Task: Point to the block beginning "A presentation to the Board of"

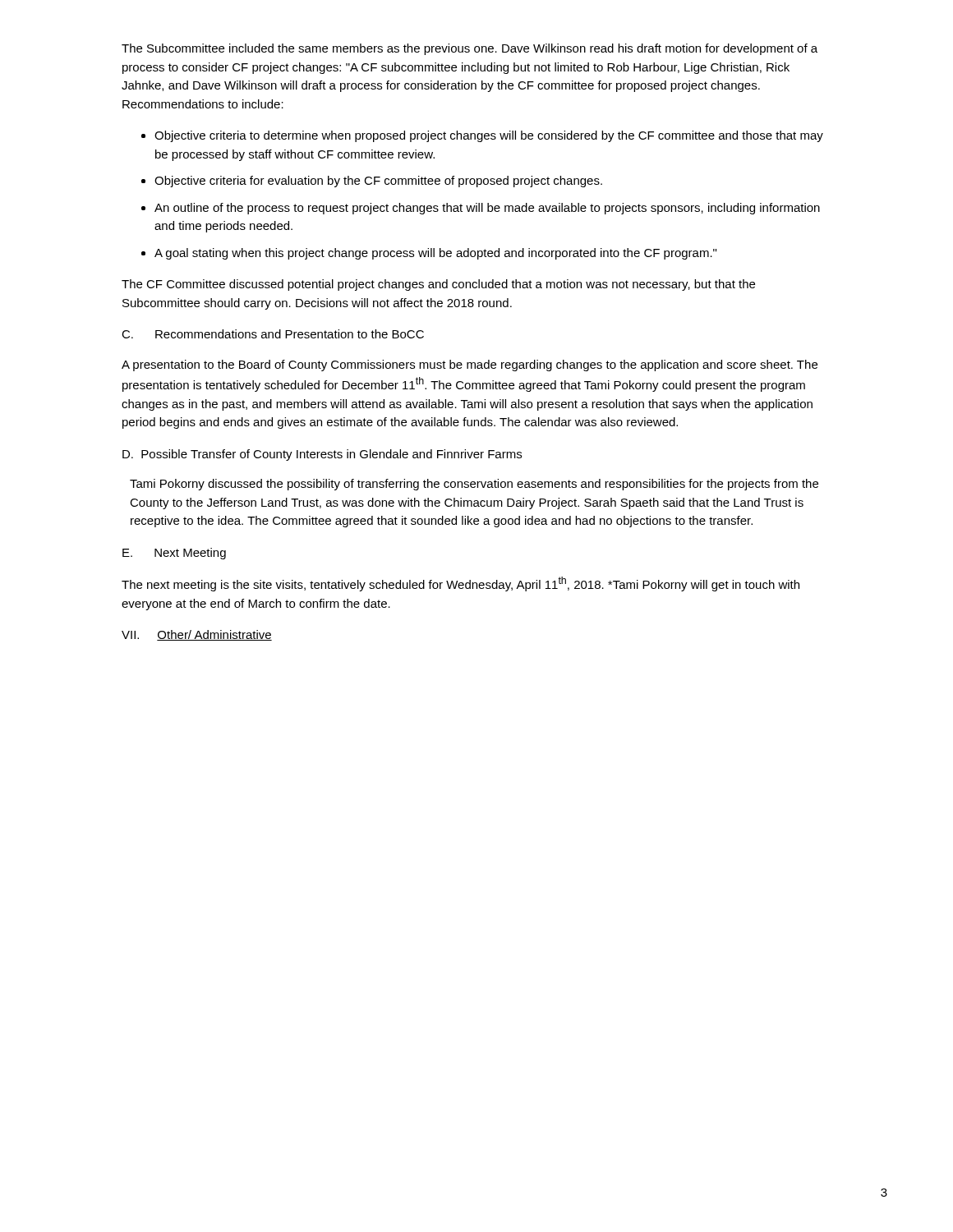Action: coord(470,393)
